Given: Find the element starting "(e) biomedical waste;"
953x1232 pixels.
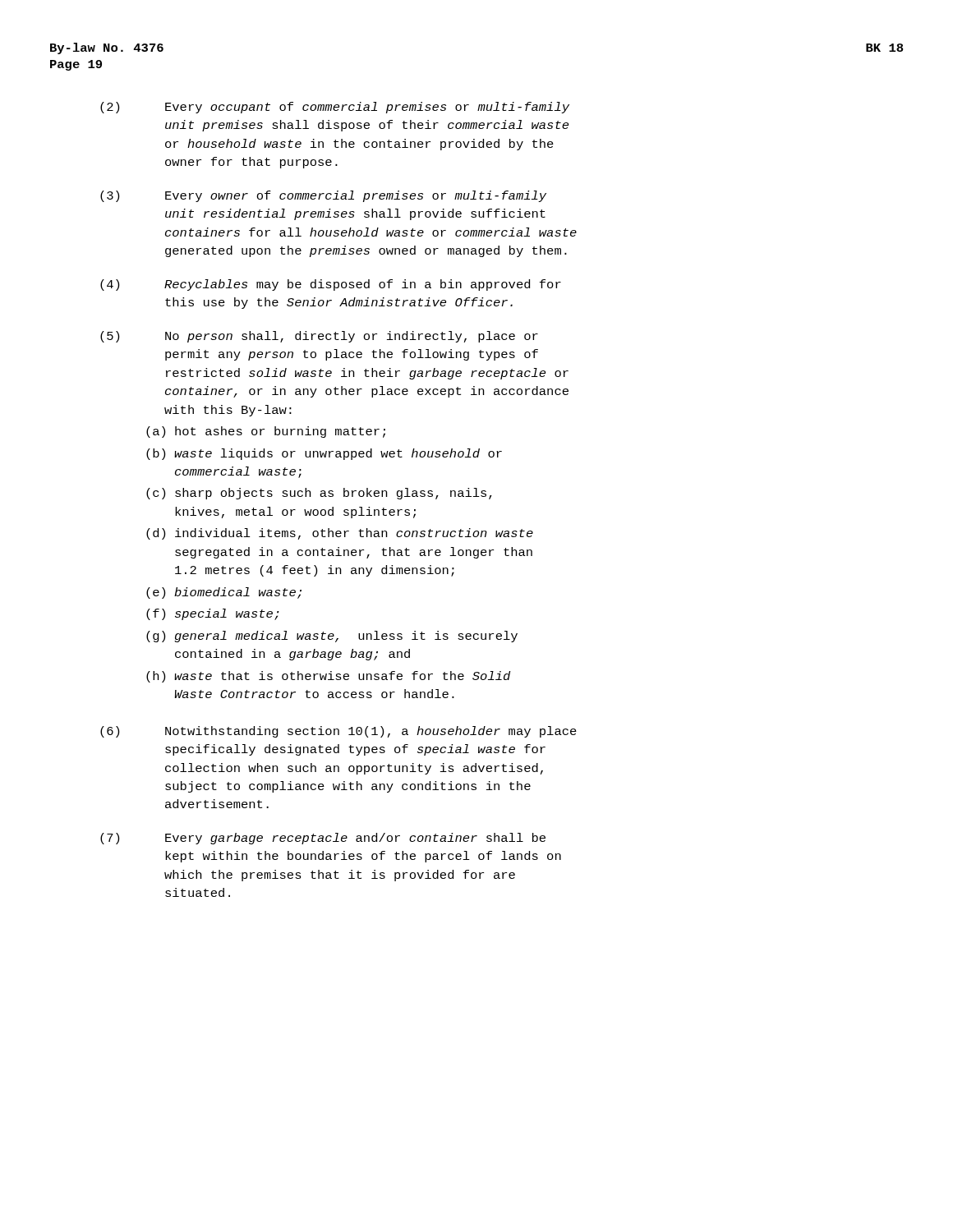Looking at the screenshot, I should tap(224, 593).
